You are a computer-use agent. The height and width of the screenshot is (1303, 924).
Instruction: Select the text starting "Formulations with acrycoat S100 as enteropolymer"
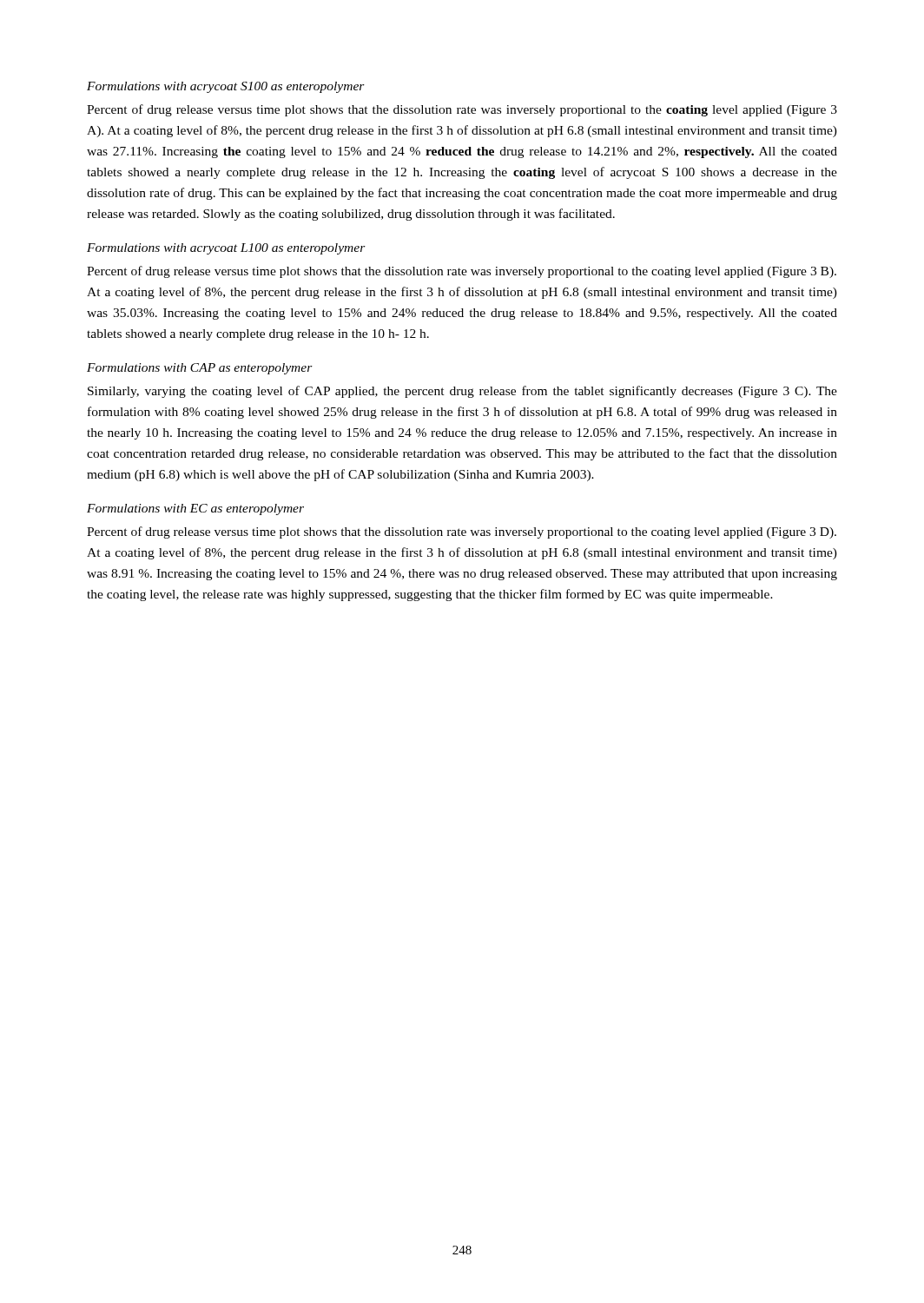pos(226,86)
